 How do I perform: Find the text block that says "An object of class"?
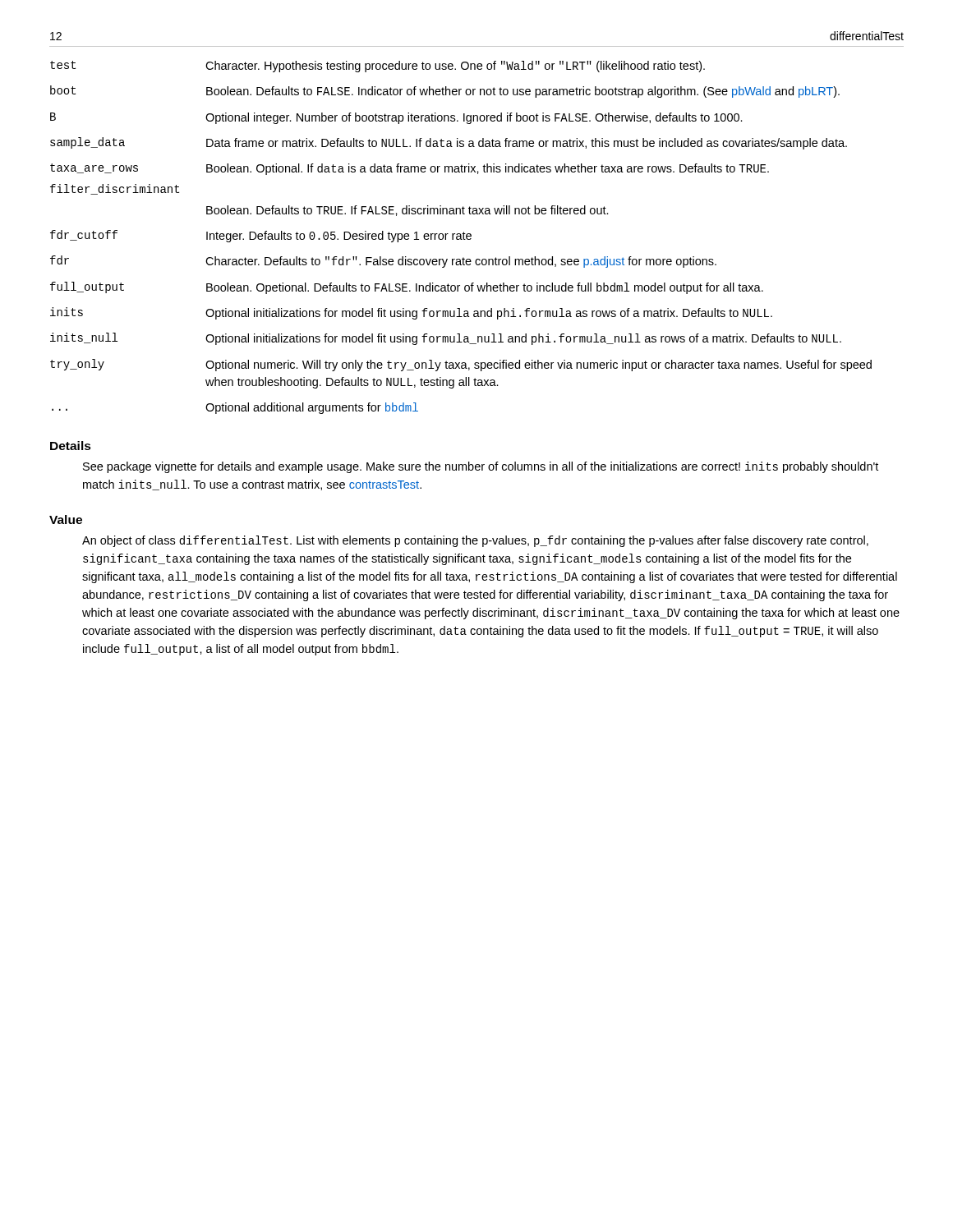click(491, 595)
